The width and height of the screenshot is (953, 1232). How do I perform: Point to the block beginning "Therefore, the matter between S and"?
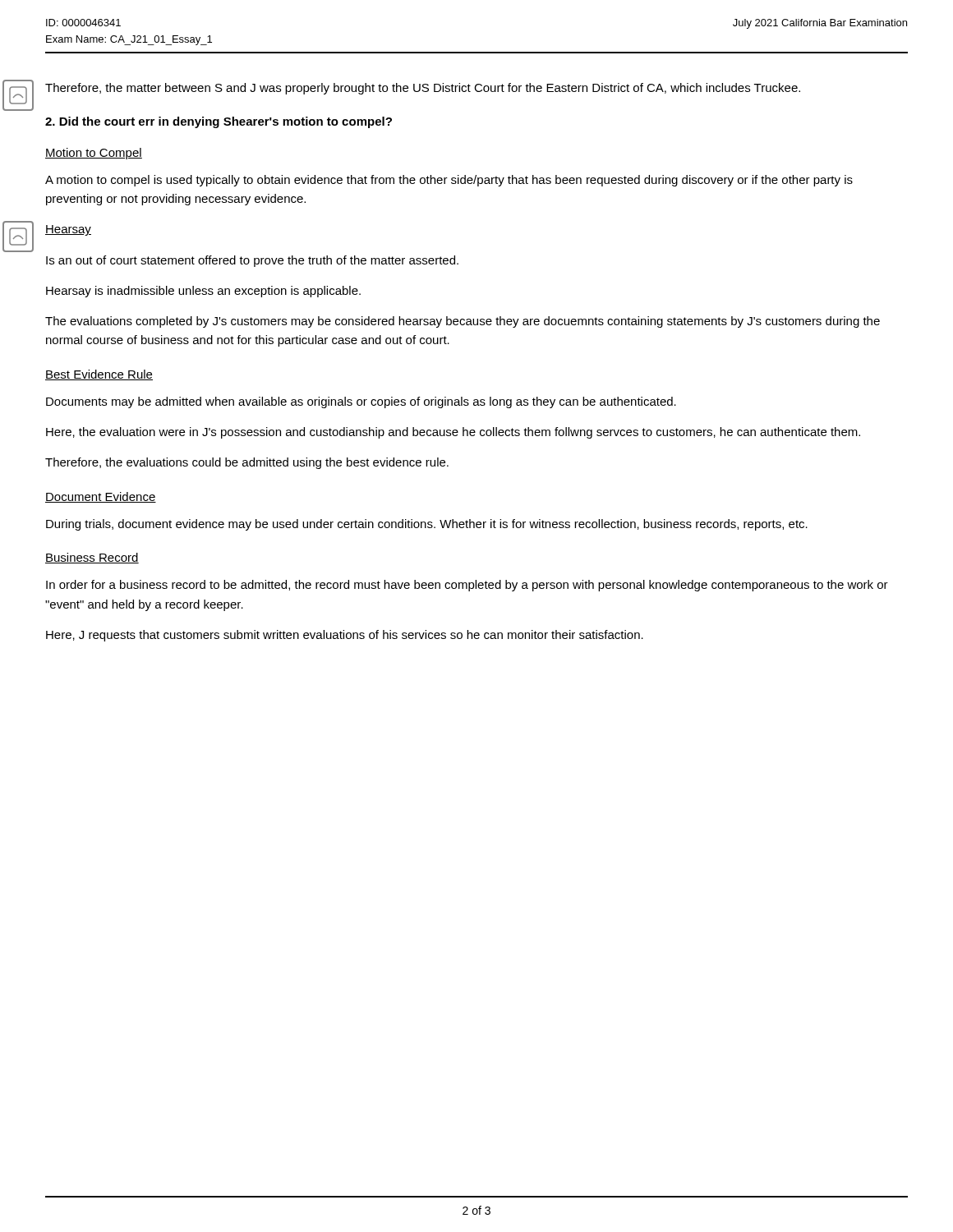click(x=476, y=88)
